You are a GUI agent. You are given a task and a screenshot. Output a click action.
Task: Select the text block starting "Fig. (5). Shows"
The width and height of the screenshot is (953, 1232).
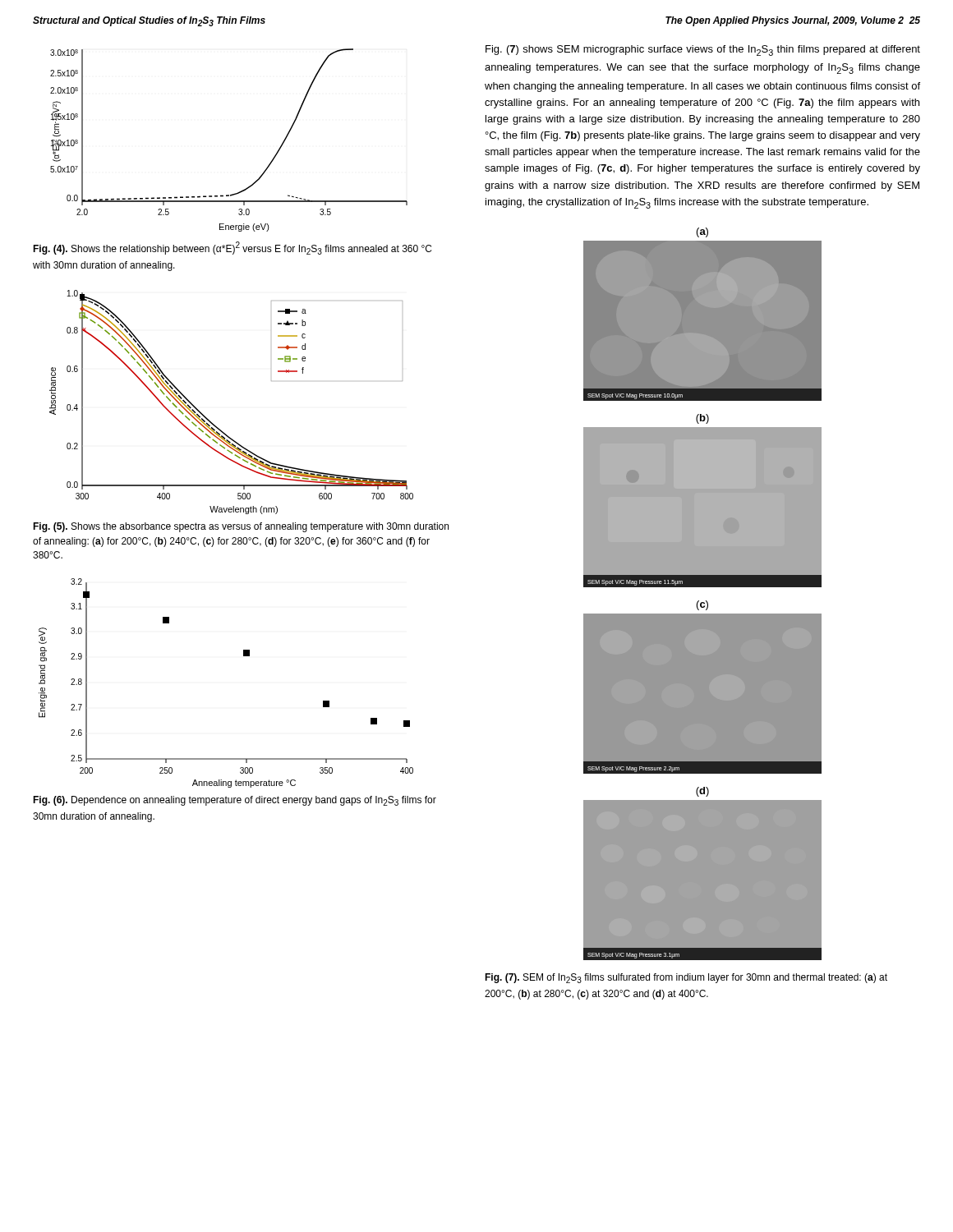tap(241, 541)
